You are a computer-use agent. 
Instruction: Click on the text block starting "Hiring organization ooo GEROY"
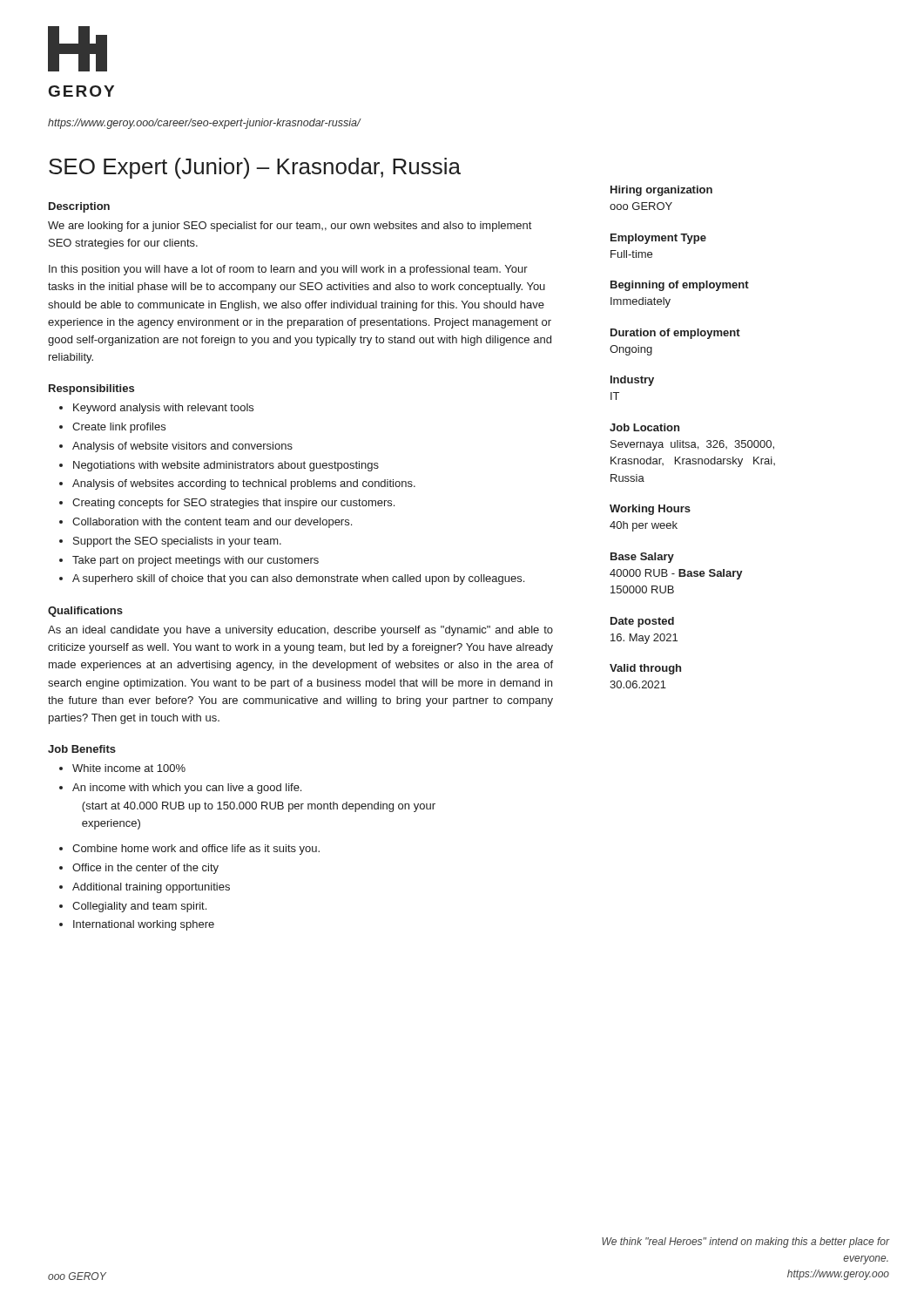click(661, 191)
